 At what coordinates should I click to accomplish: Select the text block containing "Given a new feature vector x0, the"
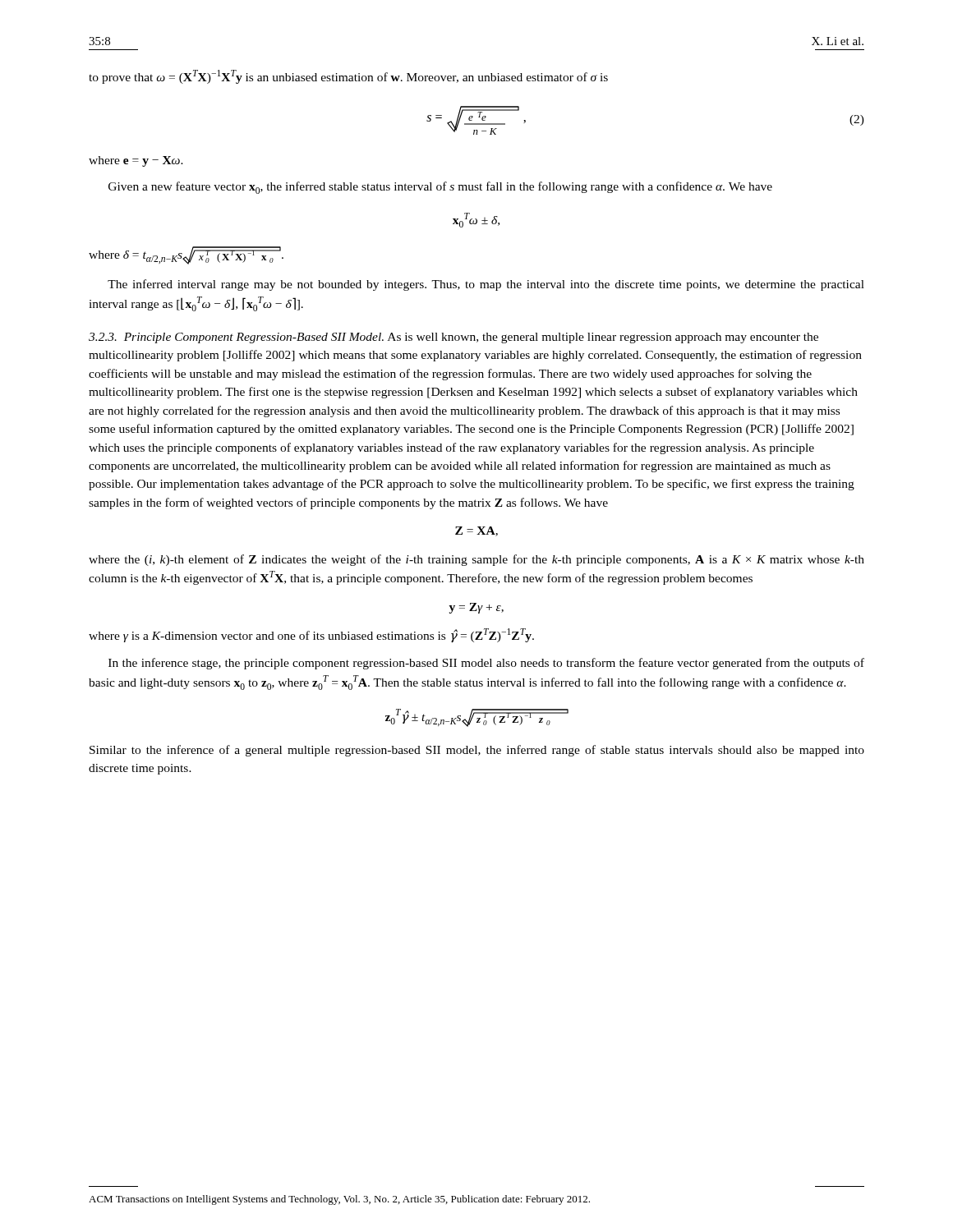pos(440,188)
